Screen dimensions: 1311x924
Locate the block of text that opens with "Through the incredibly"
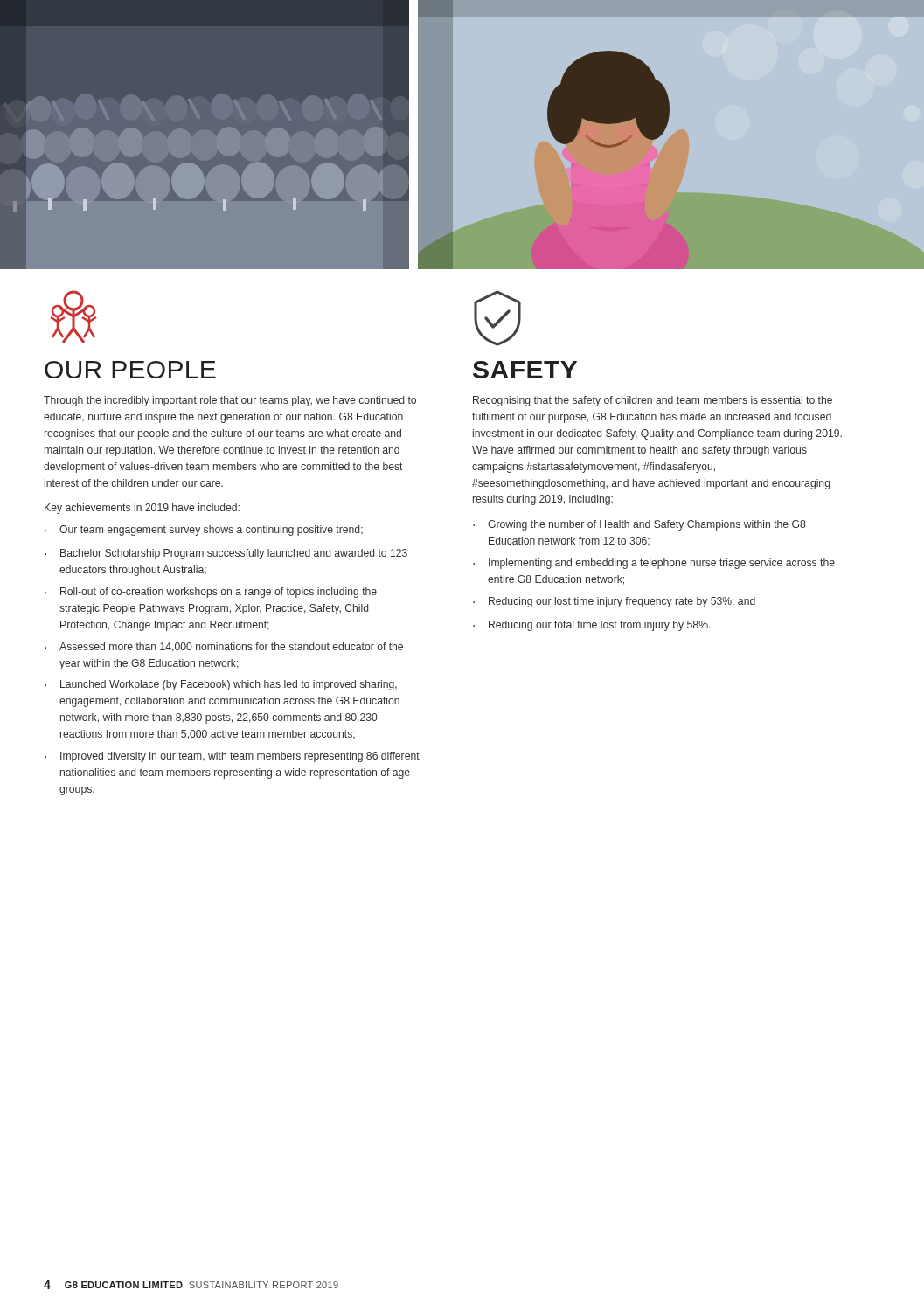(x=230, y=442)
